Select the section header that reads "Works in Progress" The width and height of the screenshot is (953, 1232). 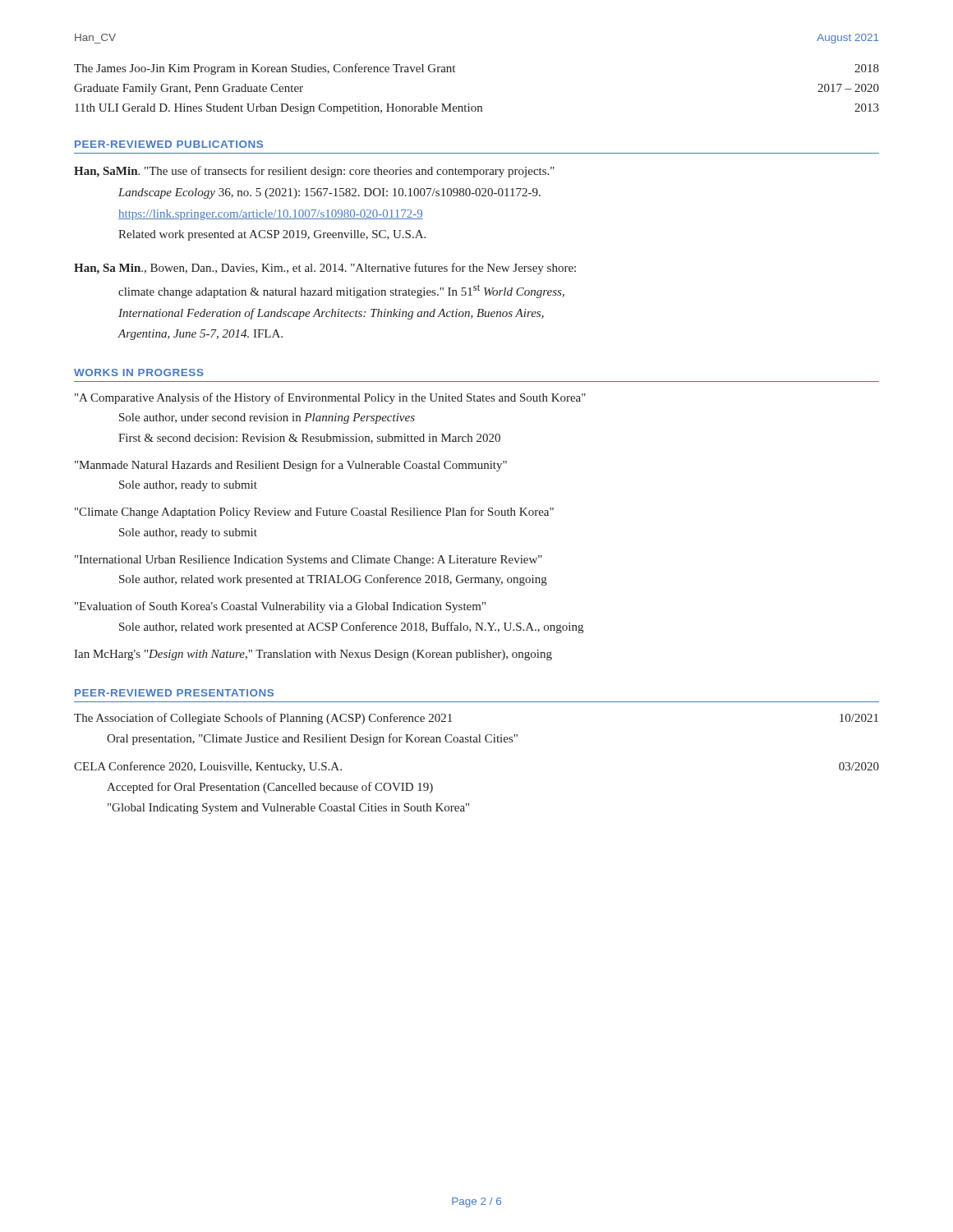[x=139, y=372]
